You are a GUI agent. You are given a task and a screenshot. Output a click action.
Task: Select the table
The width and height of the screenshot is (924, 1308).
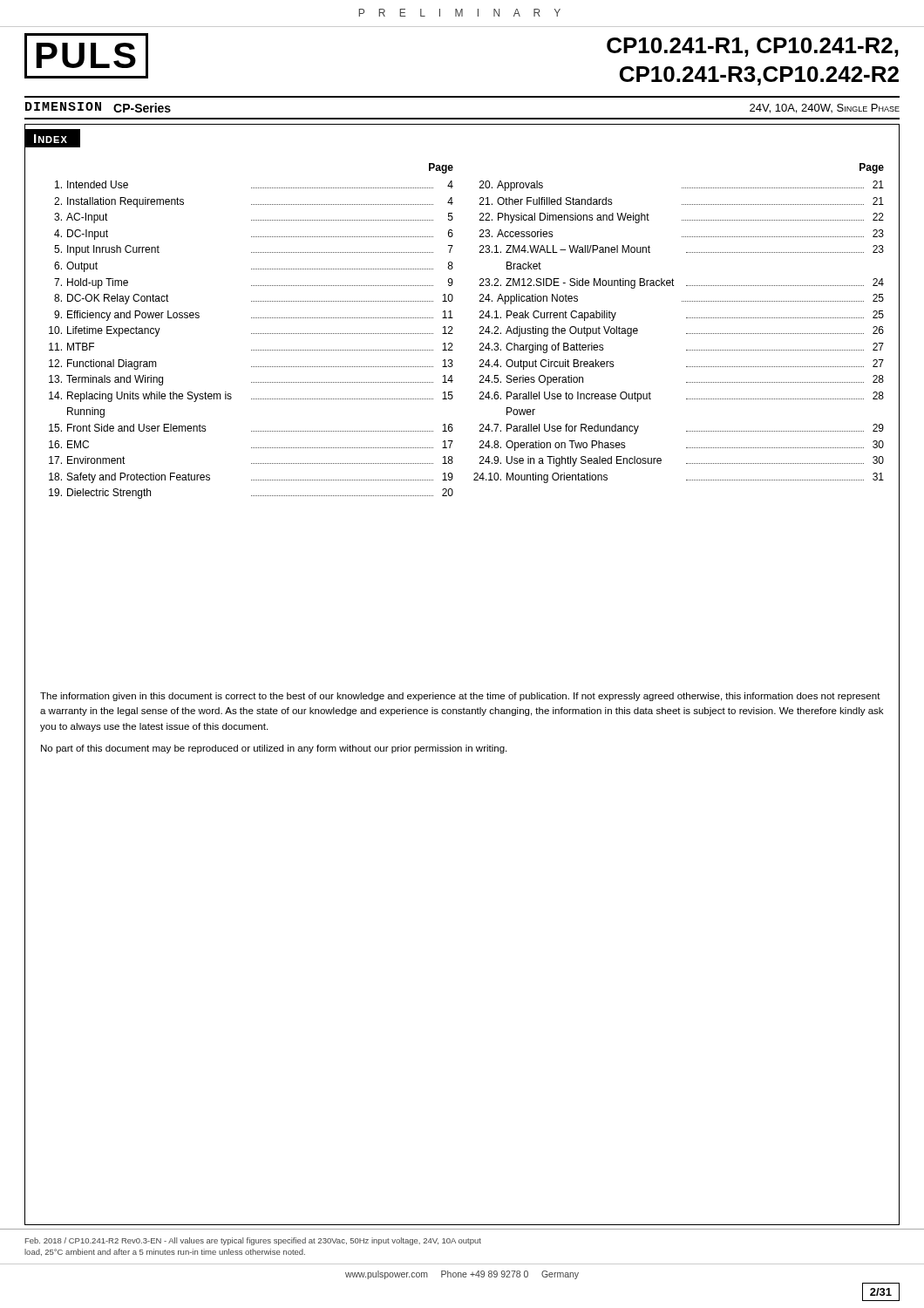[462, 331]
